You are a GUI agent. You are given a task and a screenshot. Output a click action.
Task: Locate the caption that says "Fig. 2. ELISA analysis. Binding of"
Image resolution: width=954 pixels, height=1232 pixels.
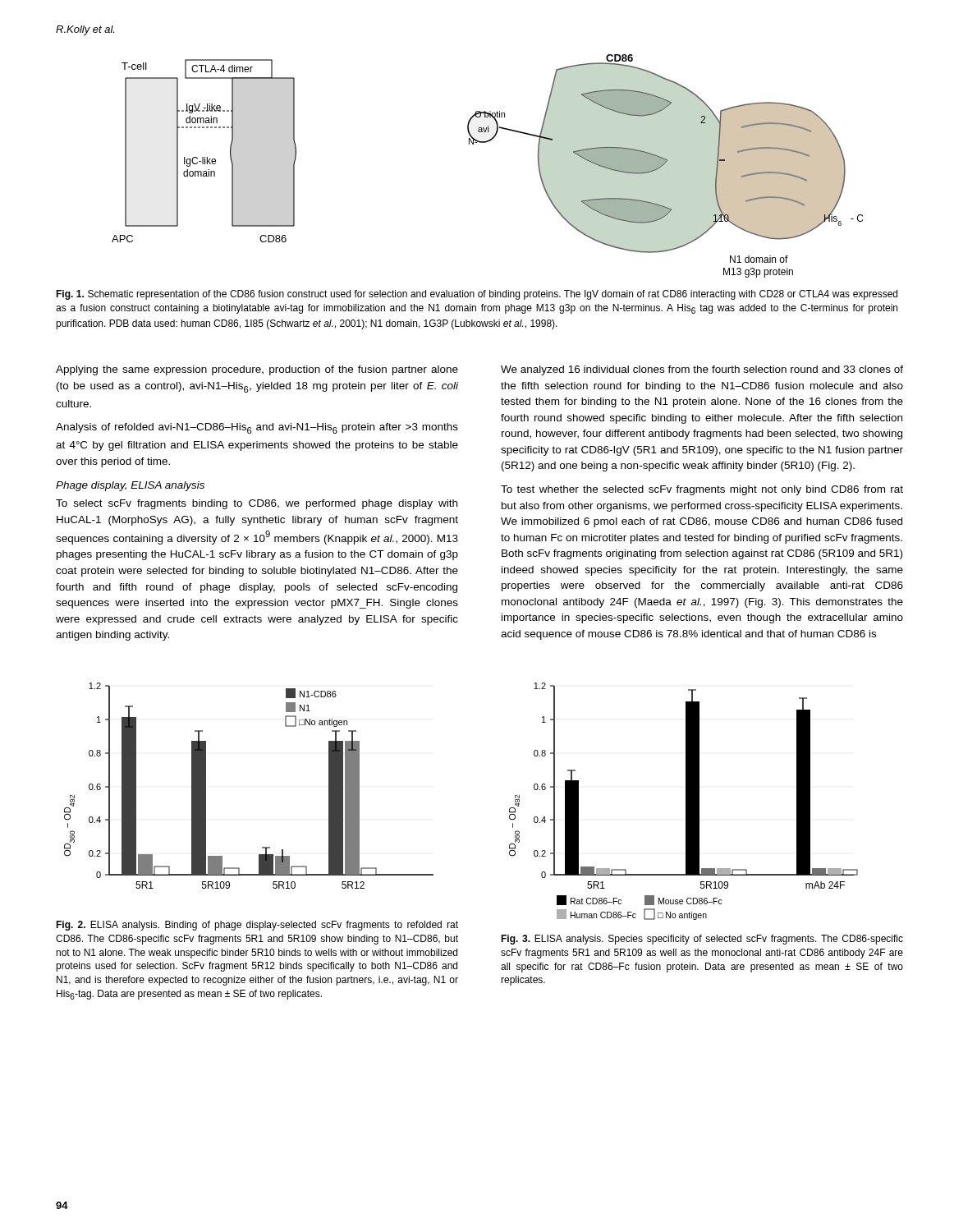(x=257, y=960)
